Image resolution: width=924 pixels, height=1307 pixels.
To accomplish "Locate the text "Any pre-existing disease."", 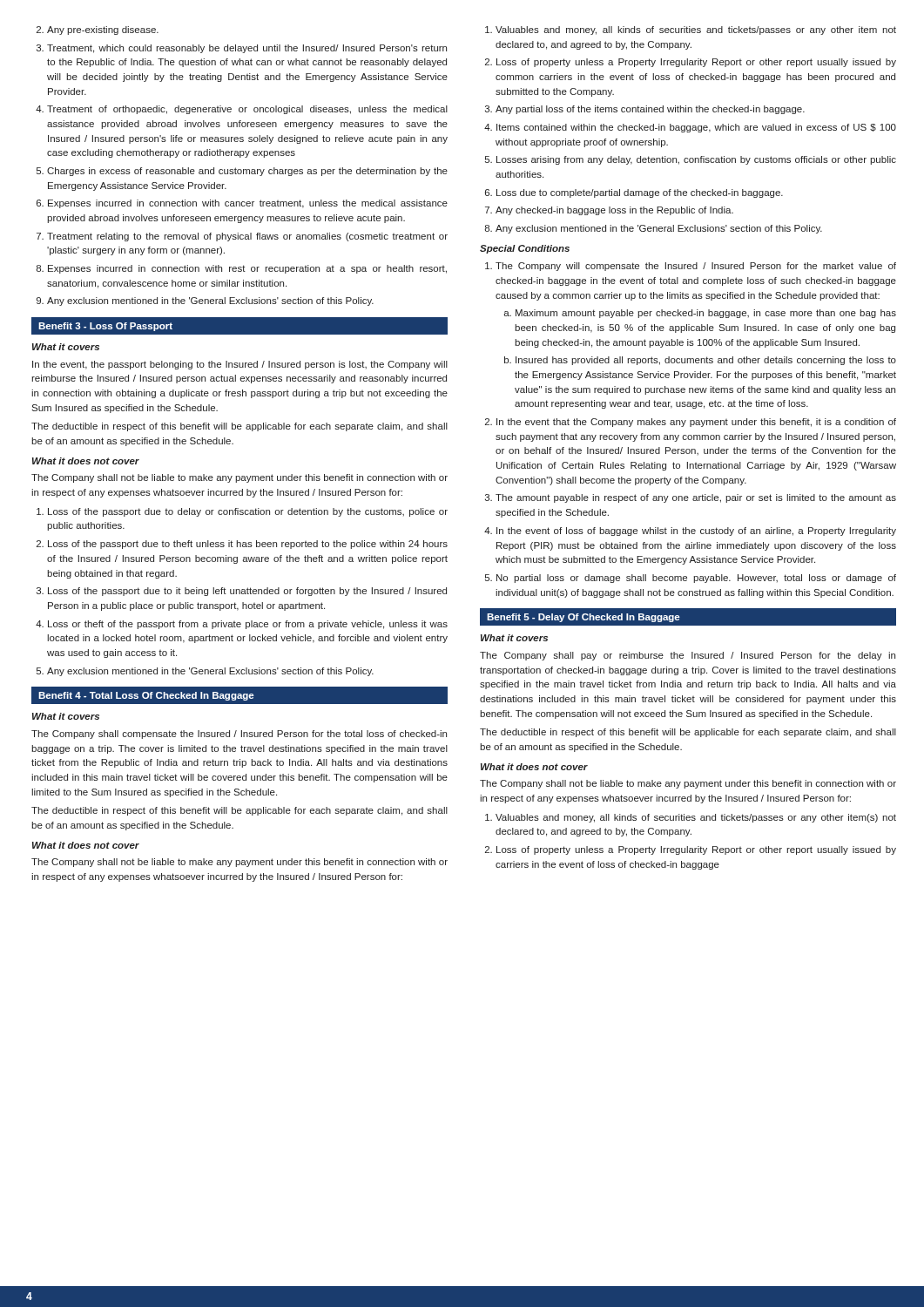I will point(103,30).
